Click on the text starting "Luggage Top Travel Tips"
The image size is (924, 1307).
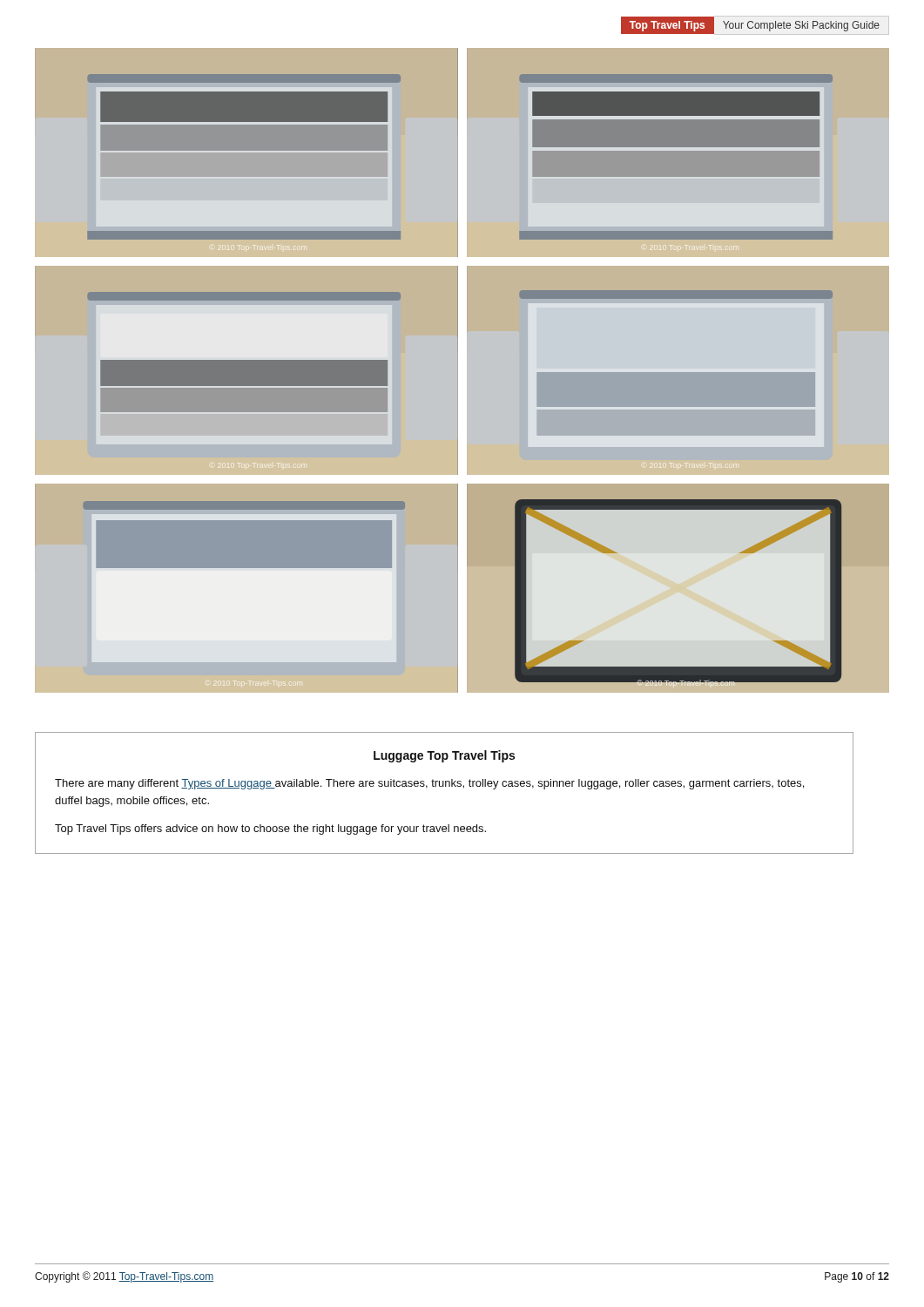coord(444,755)
